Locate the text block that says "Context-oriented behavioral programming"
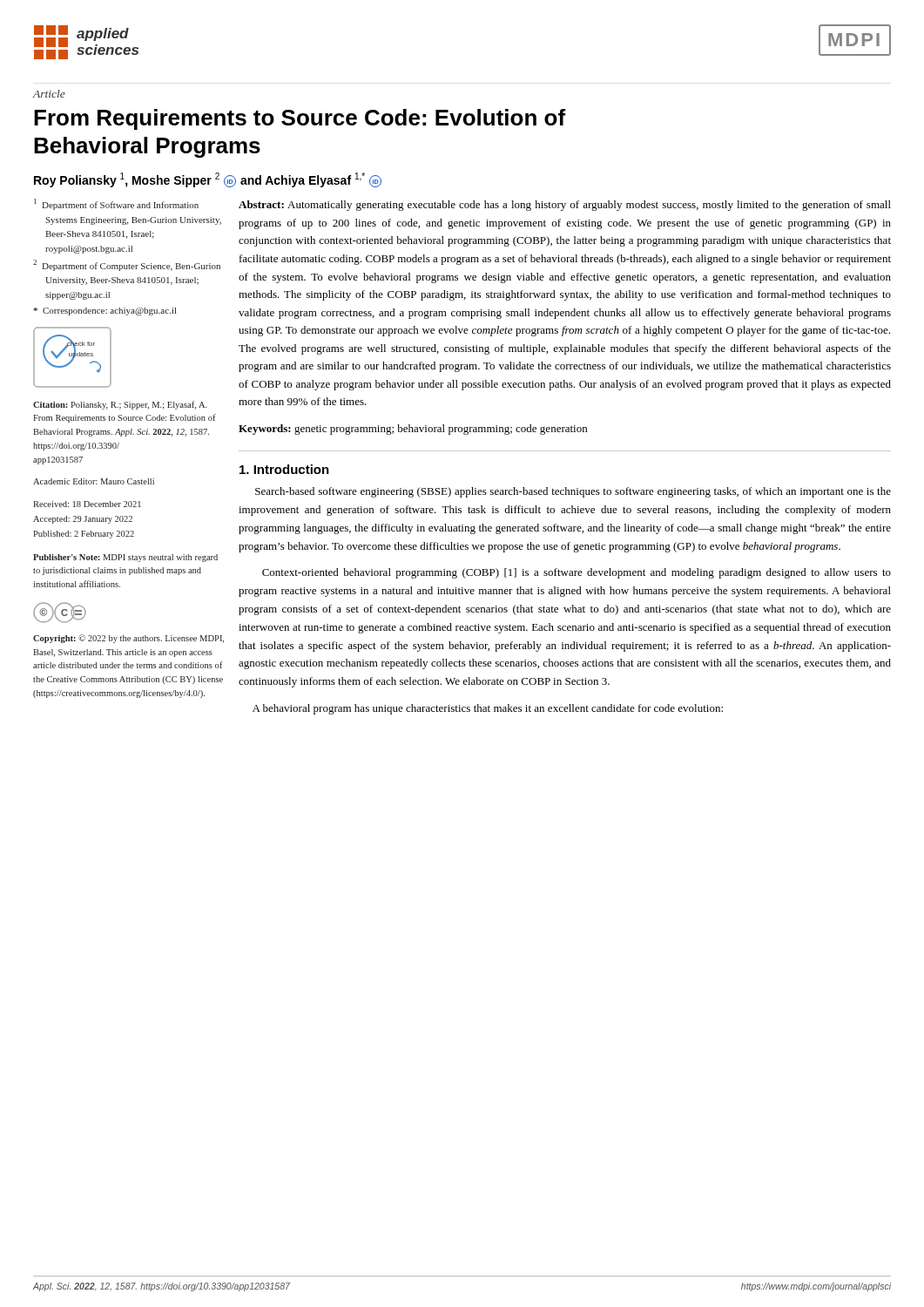Screen dimensions: 1307x924 pos(565,627)
